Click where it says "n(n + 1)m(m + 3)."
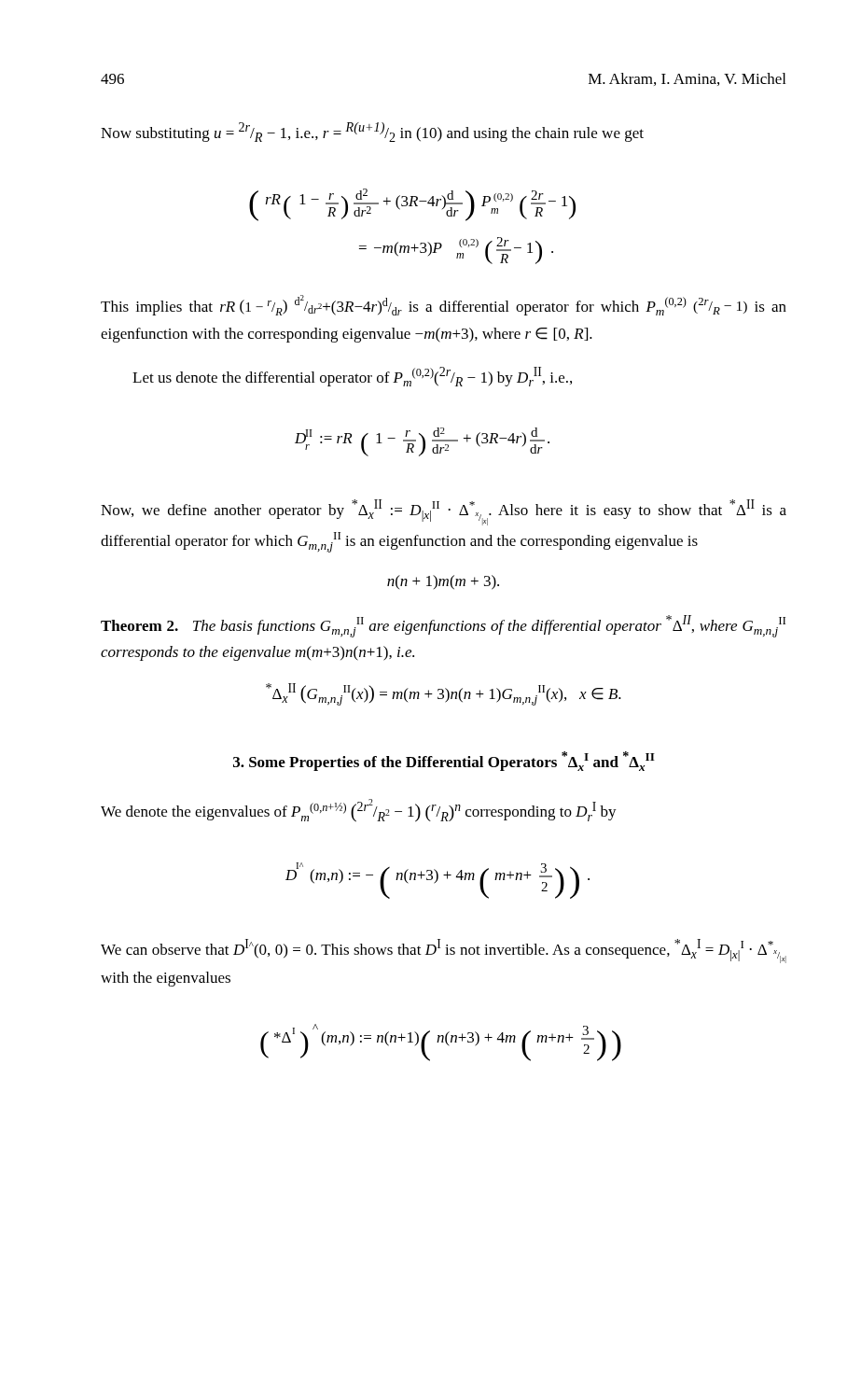 (x=444, y=581)
